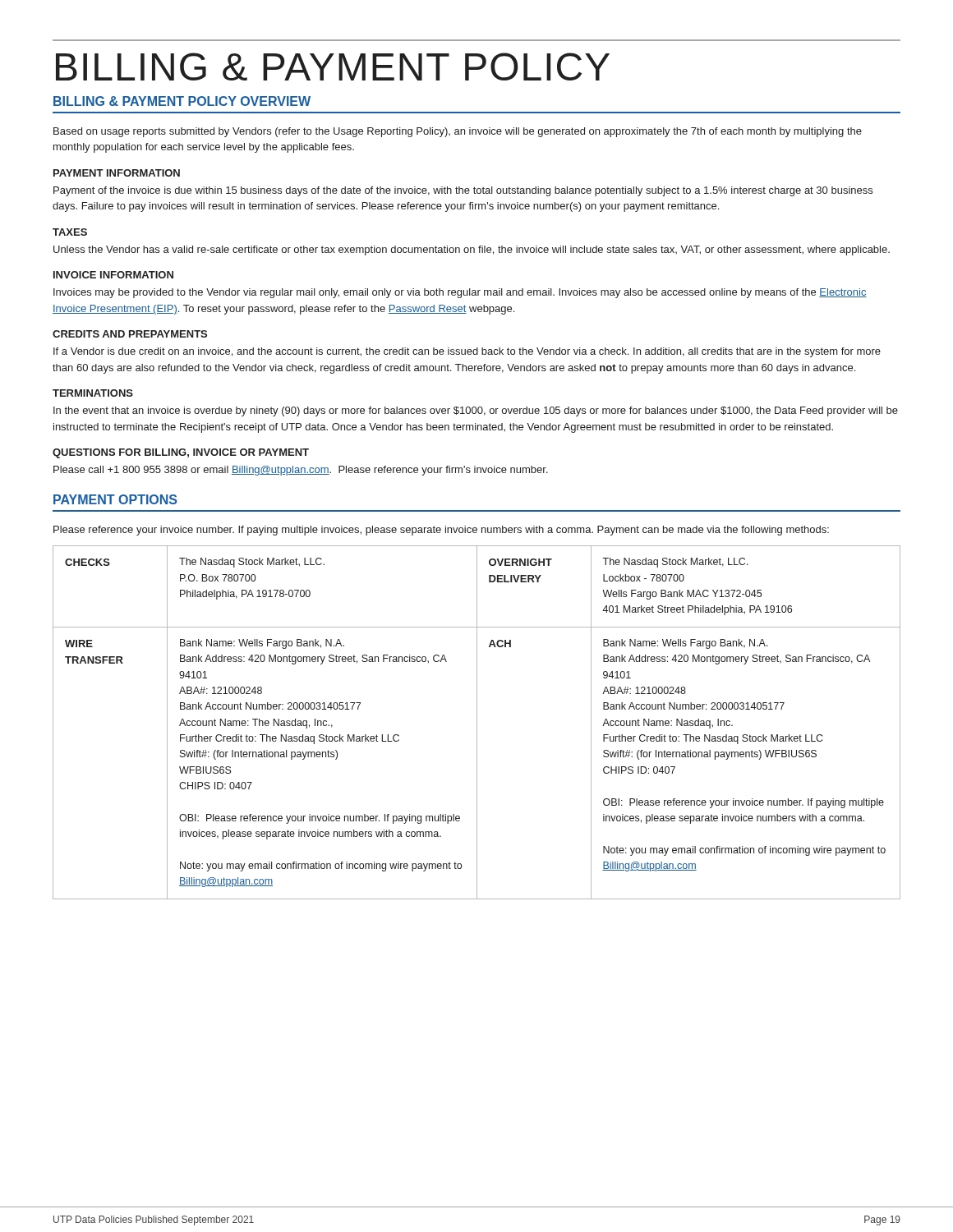This screenshot has width=953, height=1232.
Task: Click the passage that begins "Please reference your invoice number. If"
Action: click(x=441, y=529)
